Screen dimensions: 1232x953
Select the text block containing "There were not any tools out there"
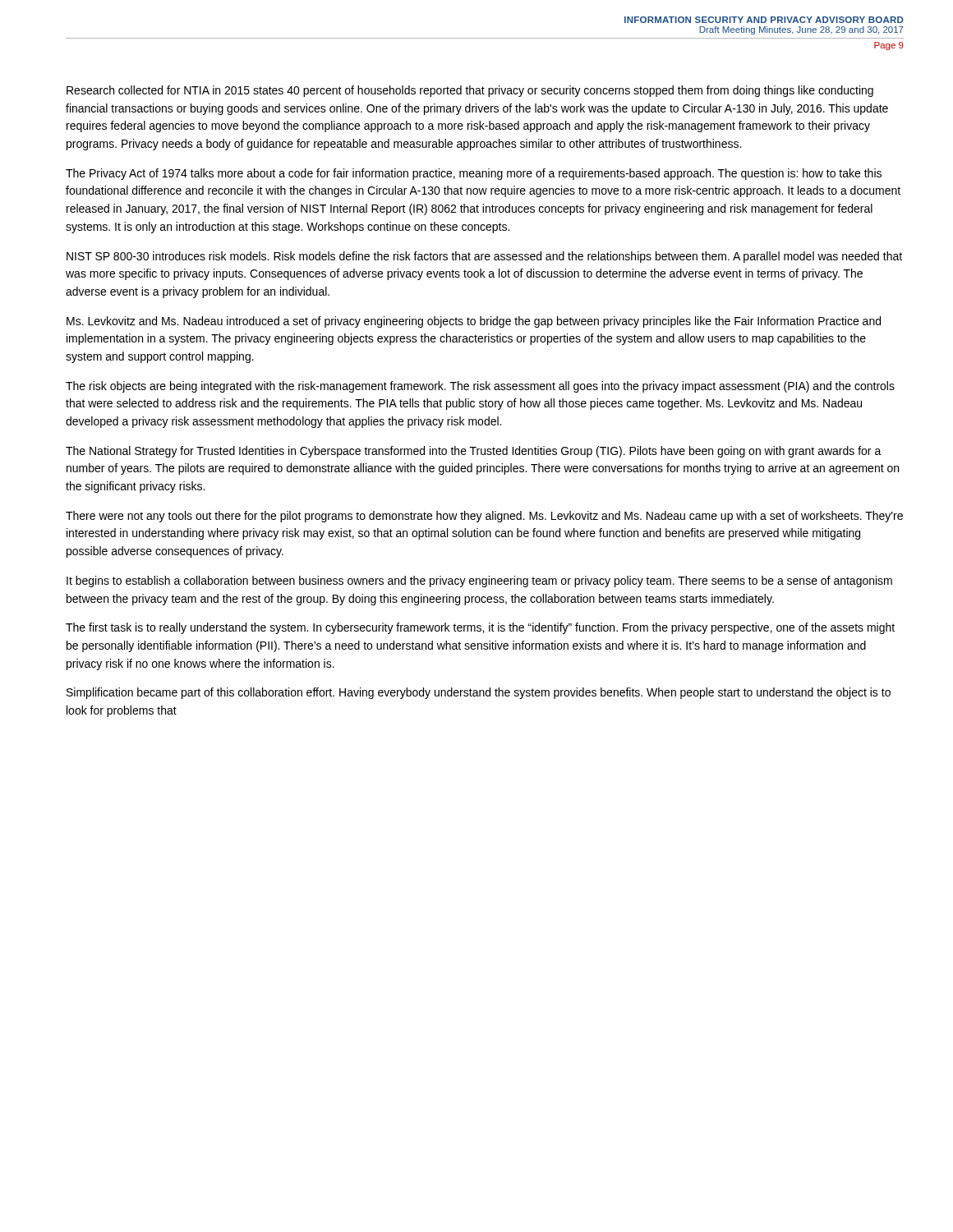pos(485,533)
